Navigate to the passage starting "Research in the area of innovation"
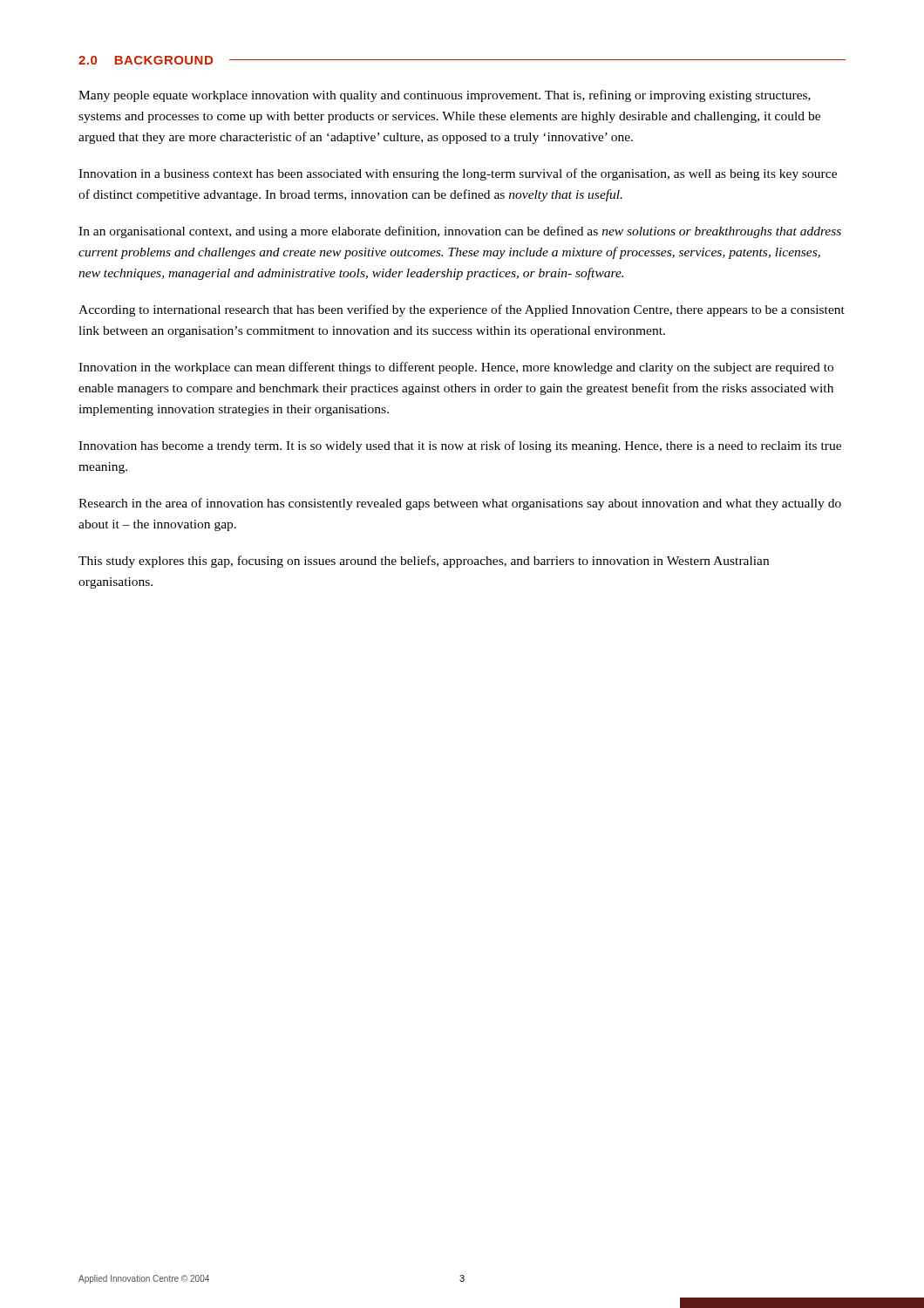924x1308 pixels. pos(460,513)
